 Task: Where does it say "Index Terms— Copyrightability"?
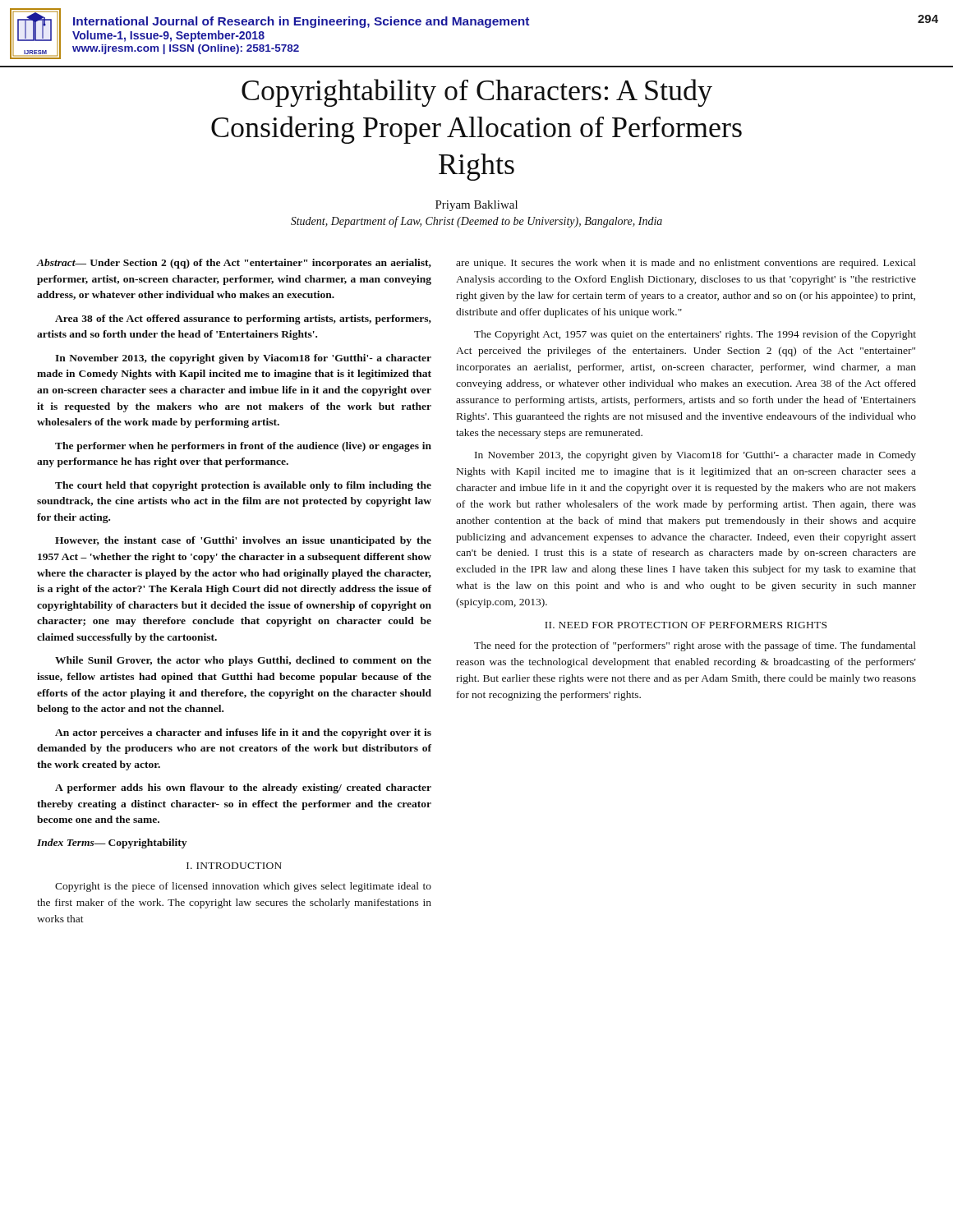pos(112,842)
